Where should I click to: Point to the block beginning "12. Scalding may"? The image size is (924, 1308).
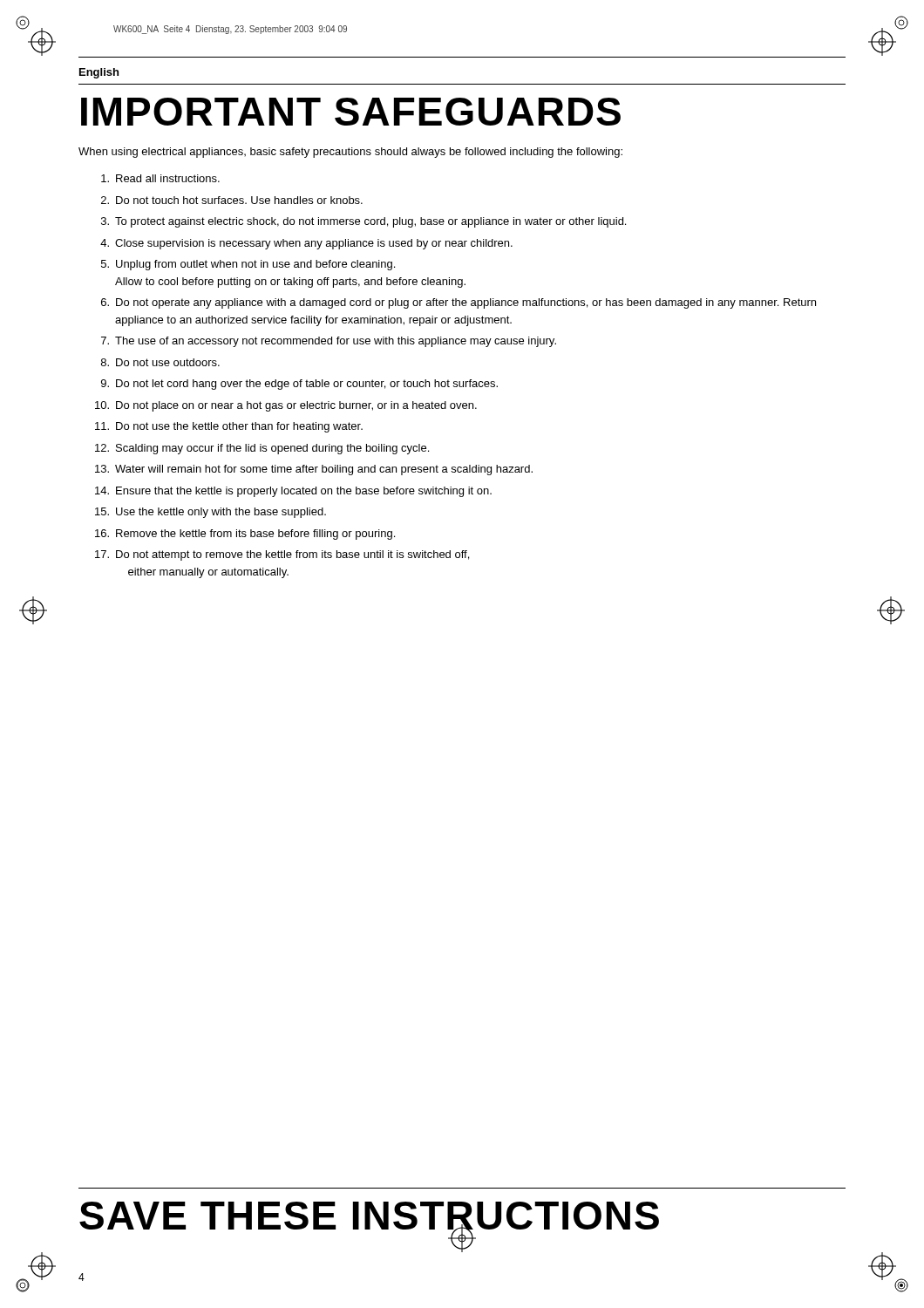click(x=262, y=449)
